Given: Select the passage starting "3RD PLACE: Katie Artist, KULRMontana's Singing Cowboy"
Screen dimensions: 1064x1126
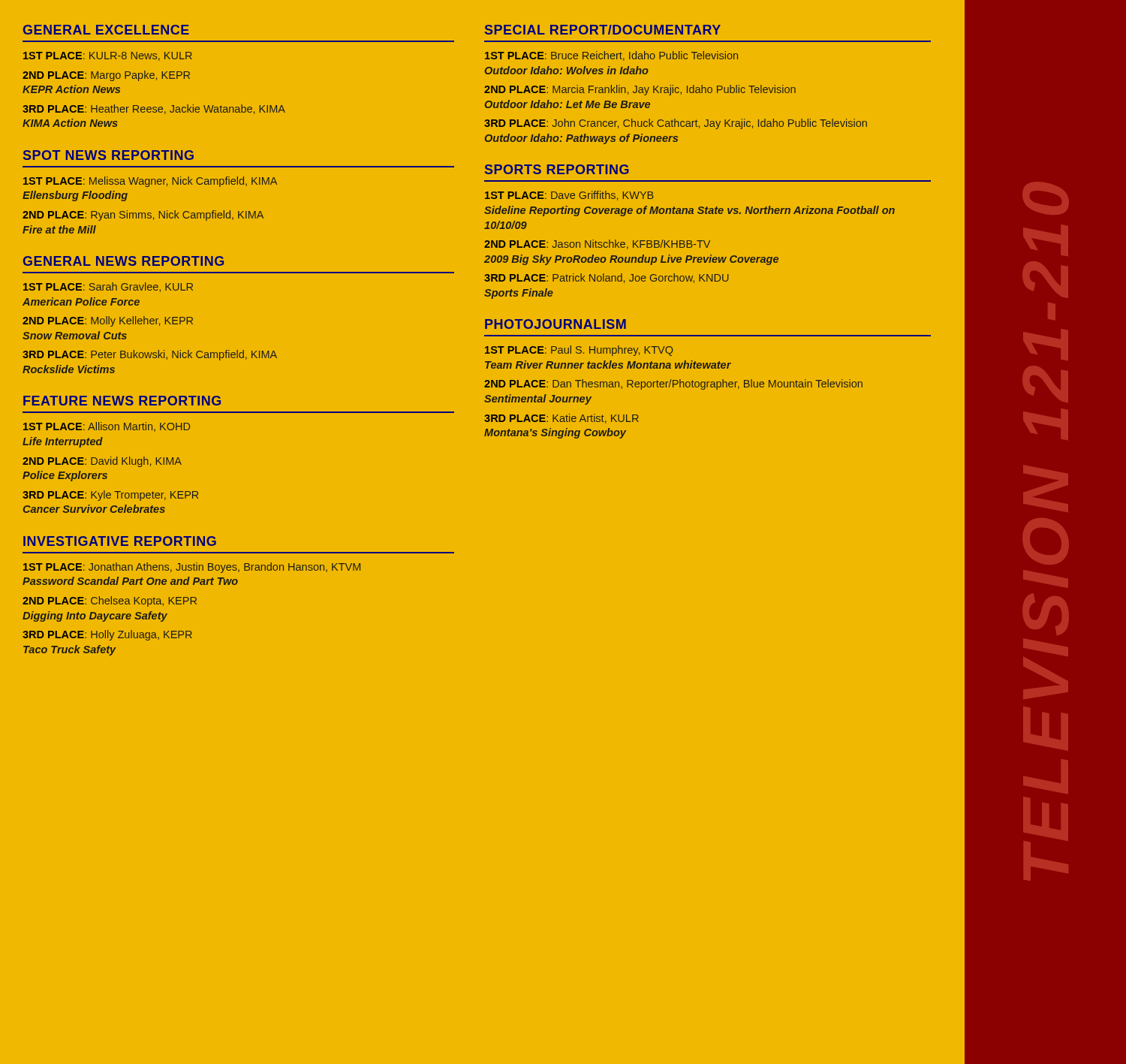Looking at the screenshot, I should (x=562, y=425).
